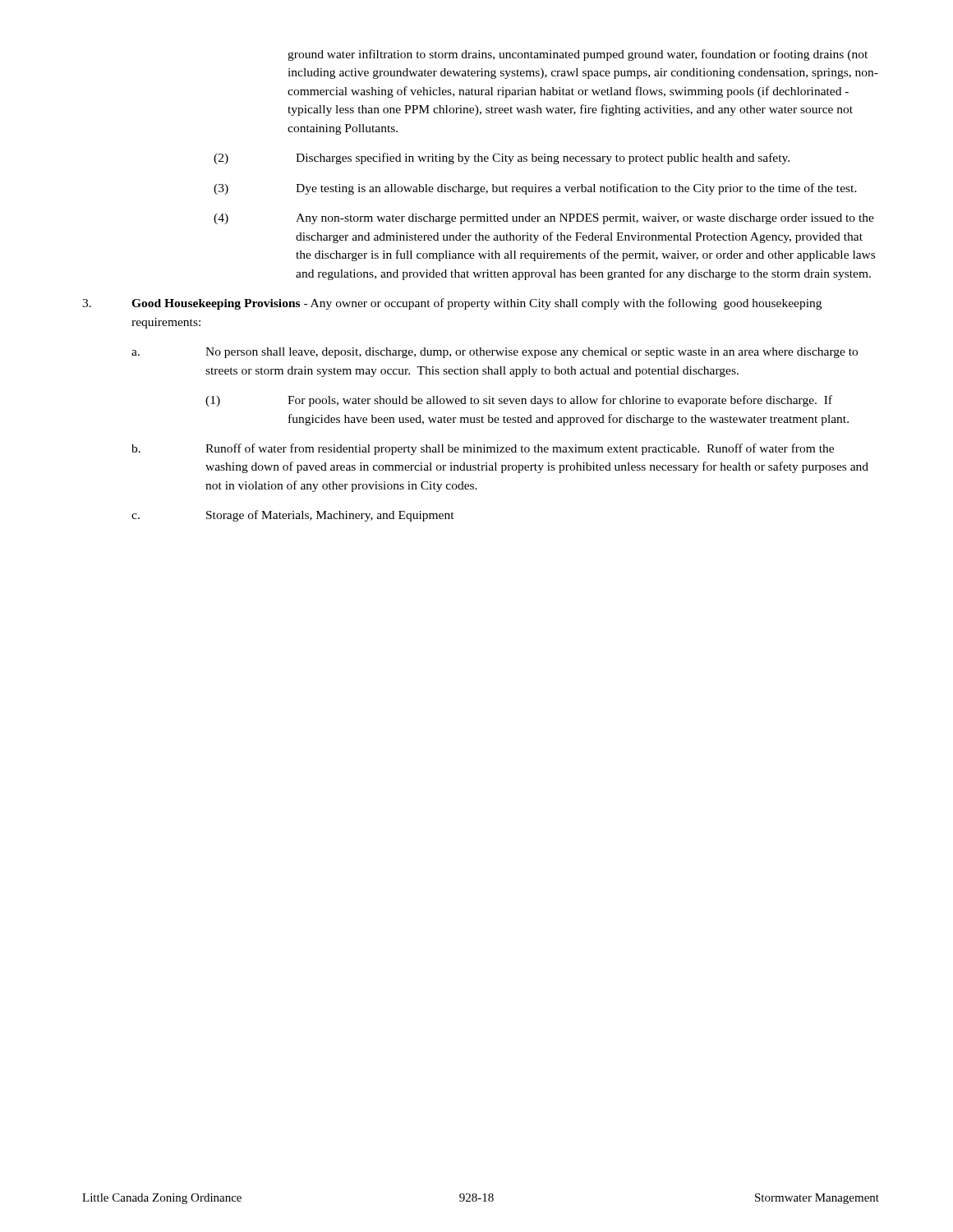Point to the text starting "(1) For pools, water should"
The image size is (953, 1232).
tap(481, 409)
